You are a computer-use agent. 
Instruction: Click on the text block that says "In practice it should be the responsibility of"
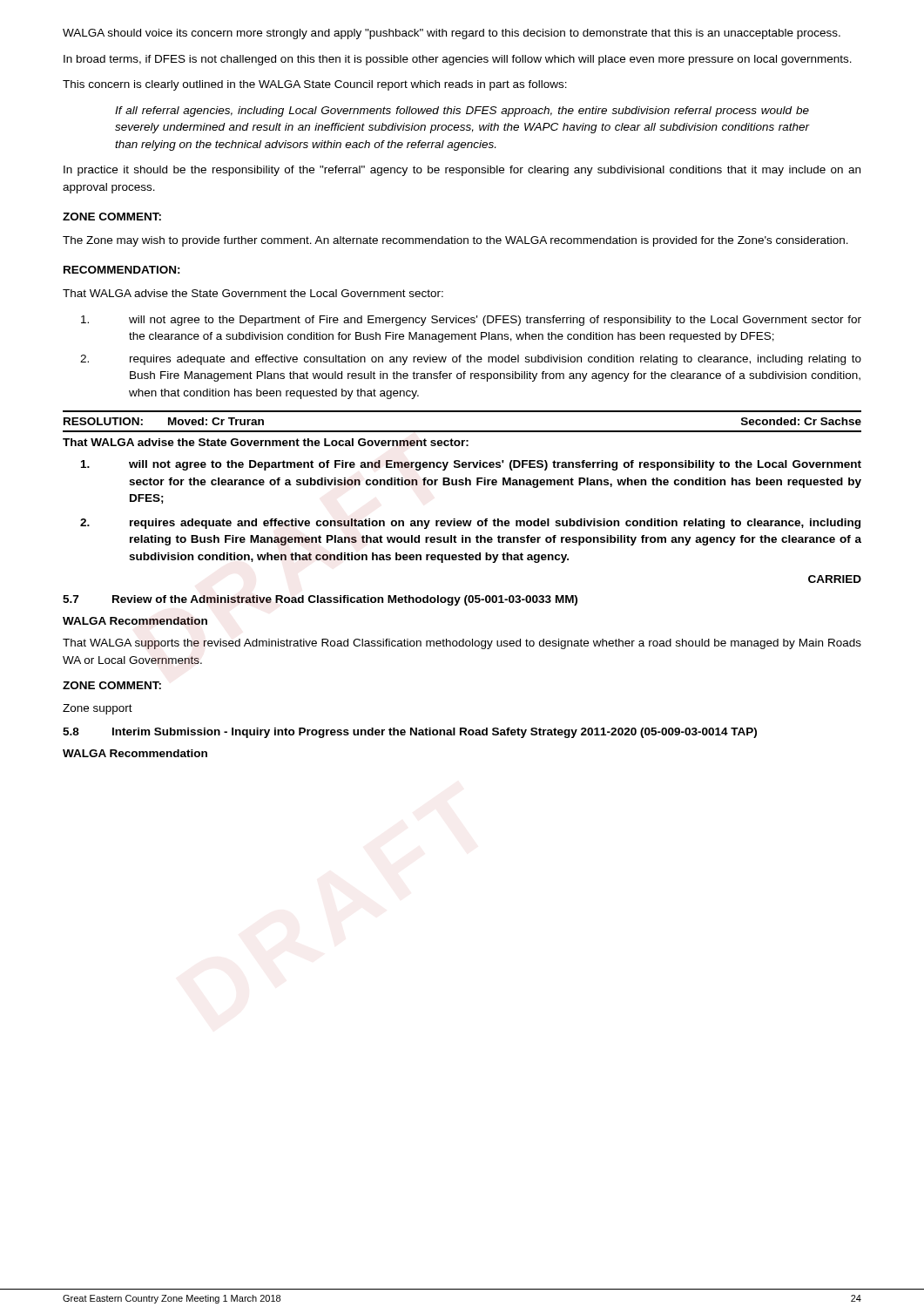[x=462, y=179]
